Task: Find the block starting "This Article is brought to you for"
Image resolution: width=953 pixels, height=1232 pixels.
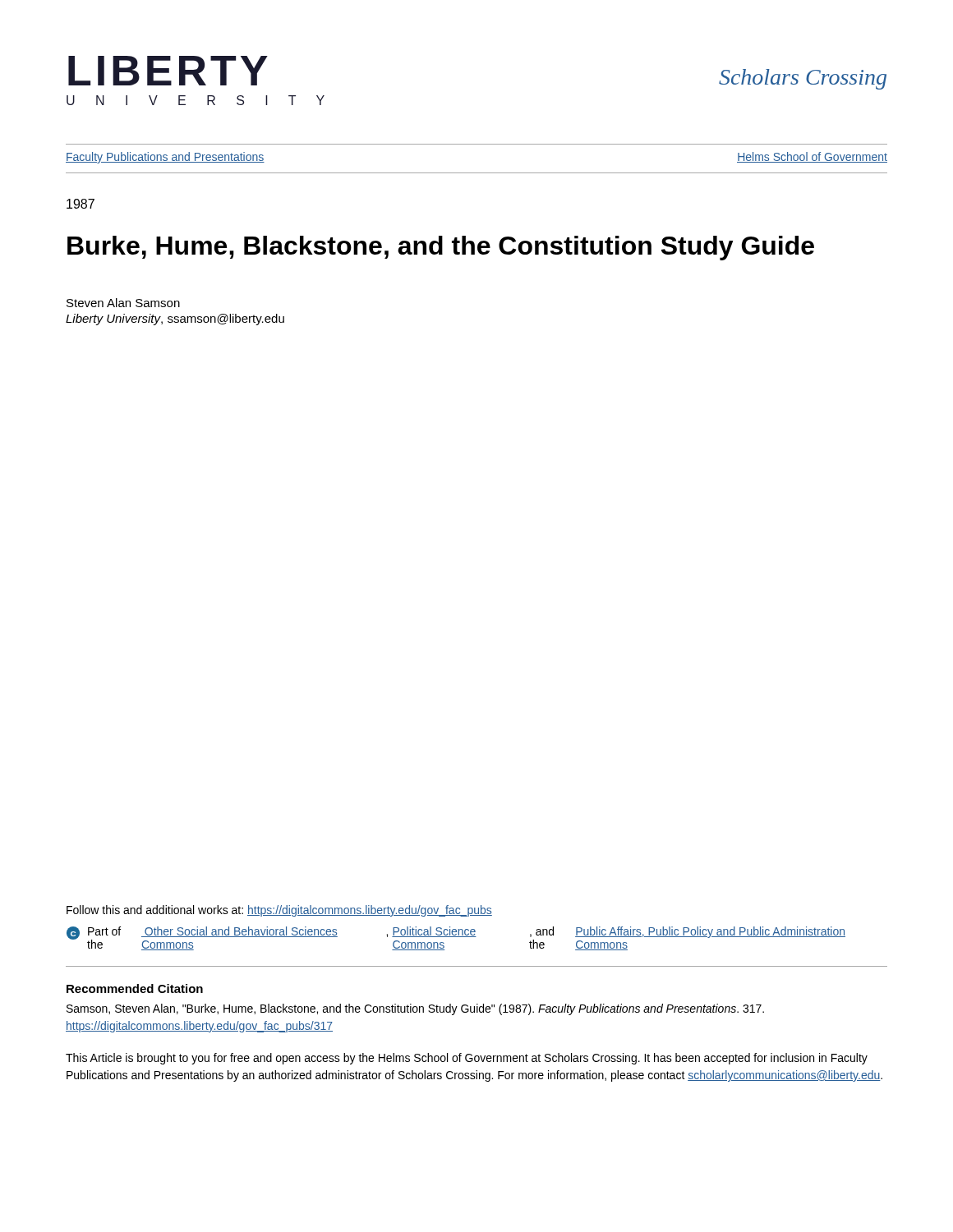Action: coord(475,1066)
